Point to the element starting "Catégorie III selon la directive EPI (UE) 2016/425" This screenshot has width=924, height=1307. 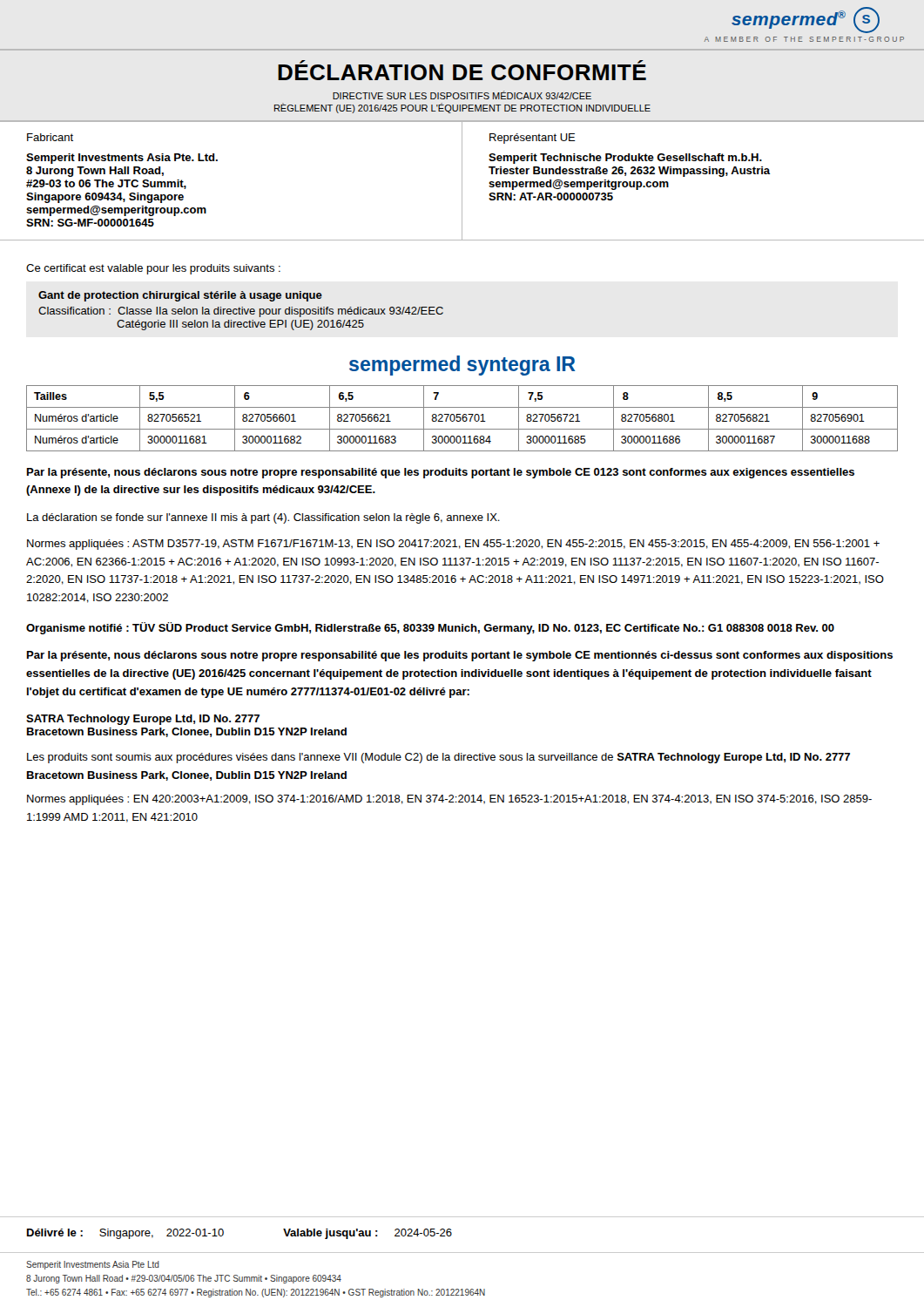pos(240,324)
